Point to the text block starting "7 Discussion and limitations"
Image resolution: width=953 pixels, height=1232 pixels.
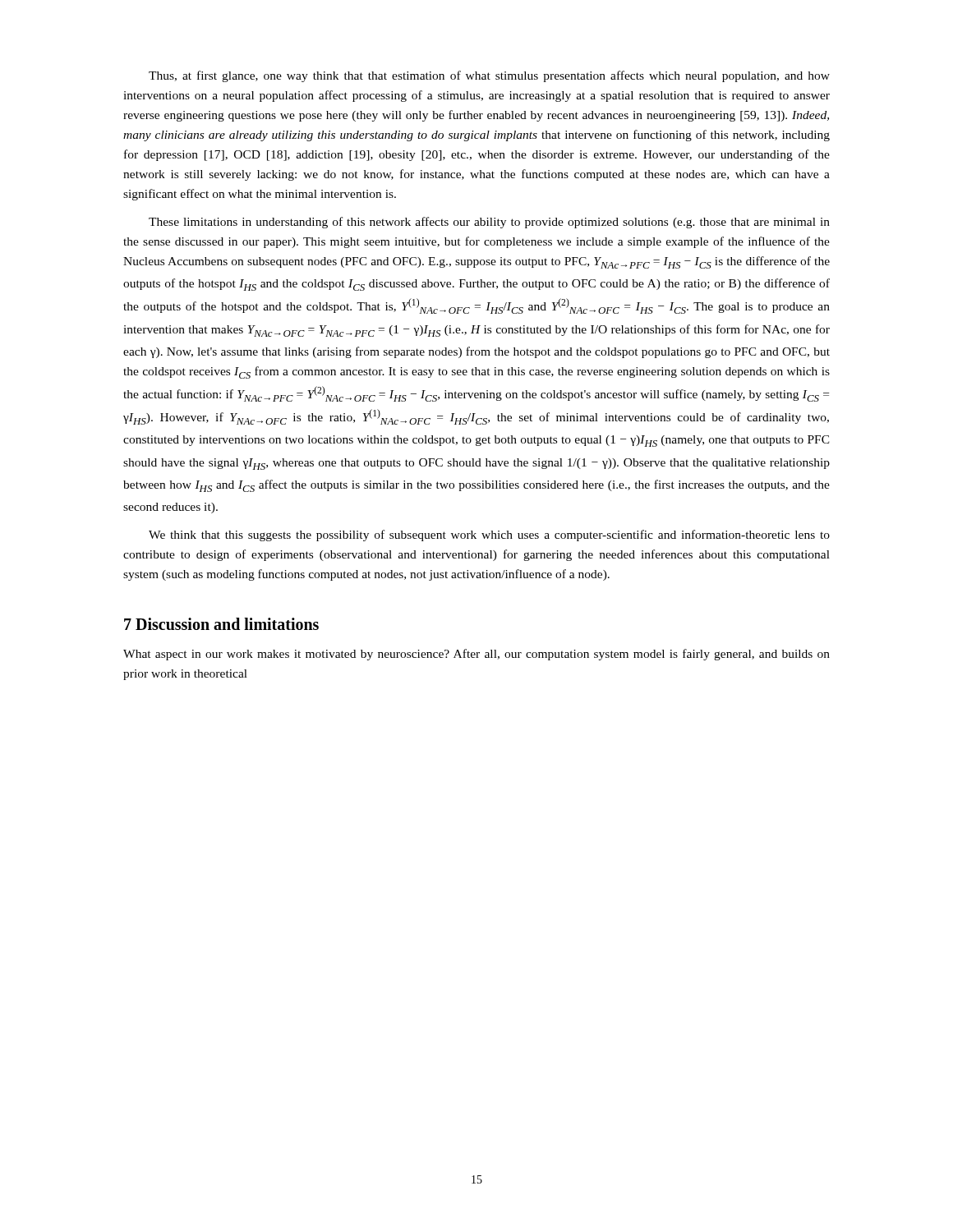pyautogui.click(x=221, y=624)
